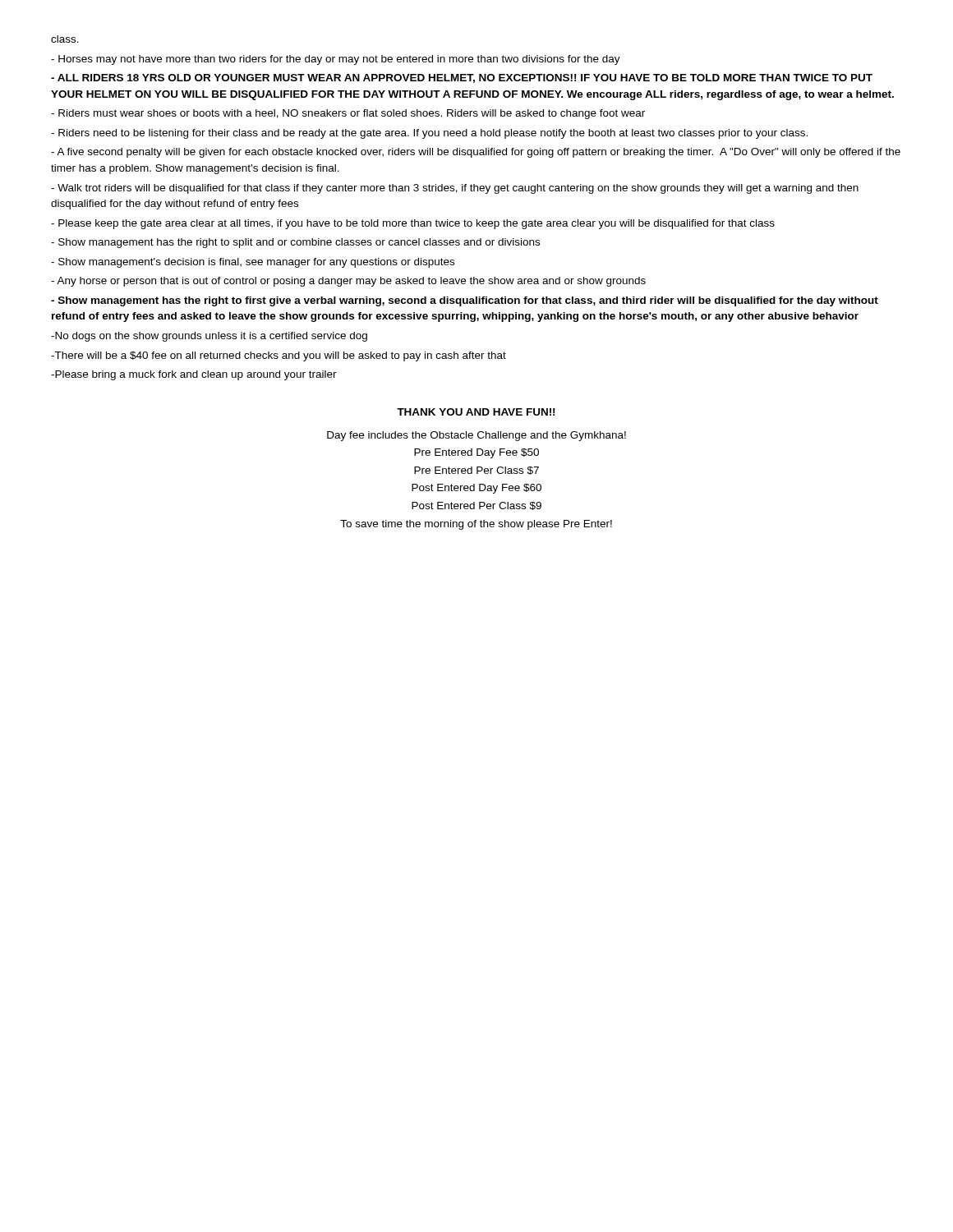The width and height of the screenshot is (953, 1232).
Task: Click the passage that begins "-No dogs on the show grounds unless"
Action: (x=209, y=335)
